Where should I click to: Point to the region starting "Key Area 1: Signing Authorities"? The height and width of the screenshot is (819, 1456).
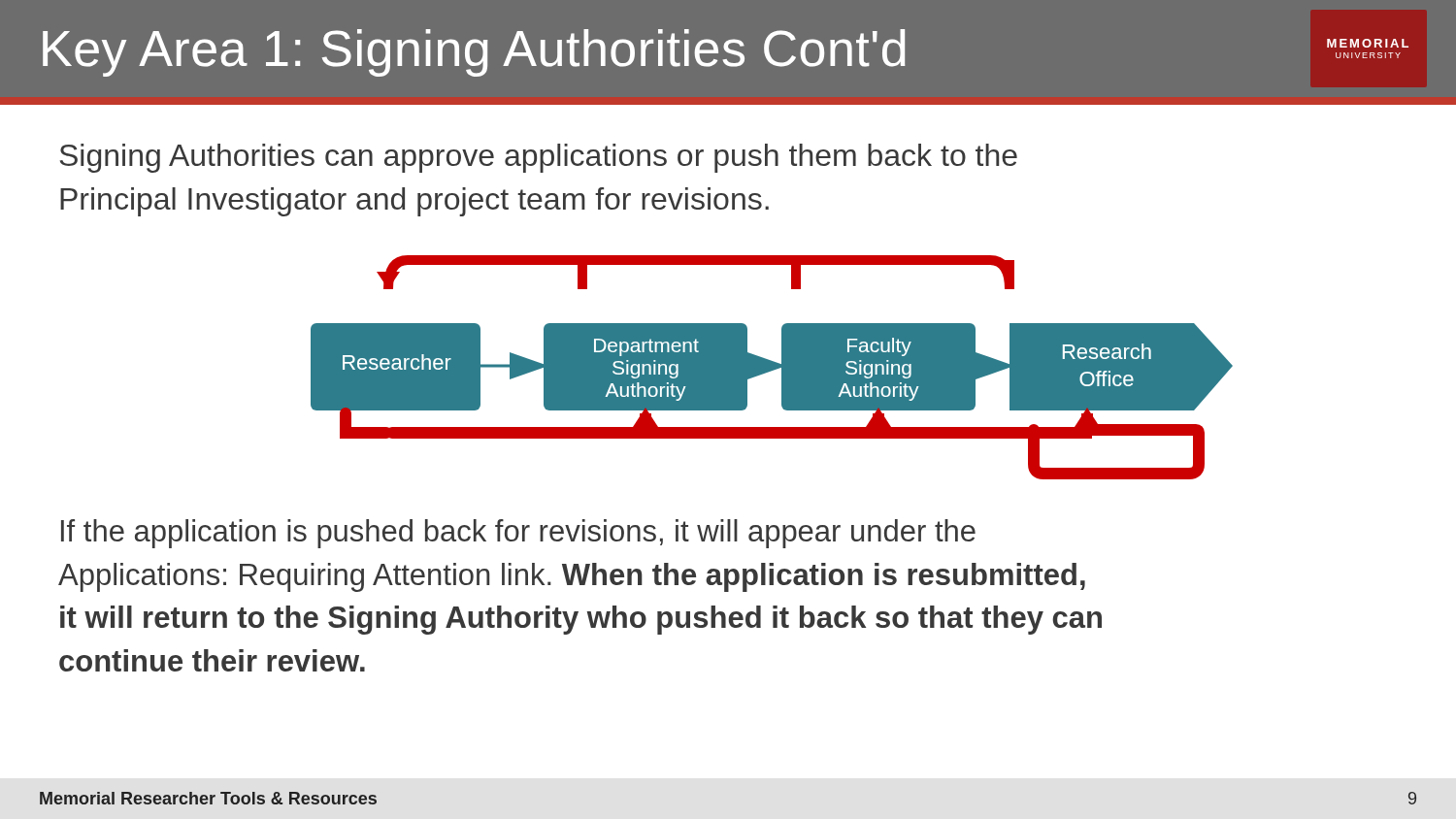click(x=474, y=48)
